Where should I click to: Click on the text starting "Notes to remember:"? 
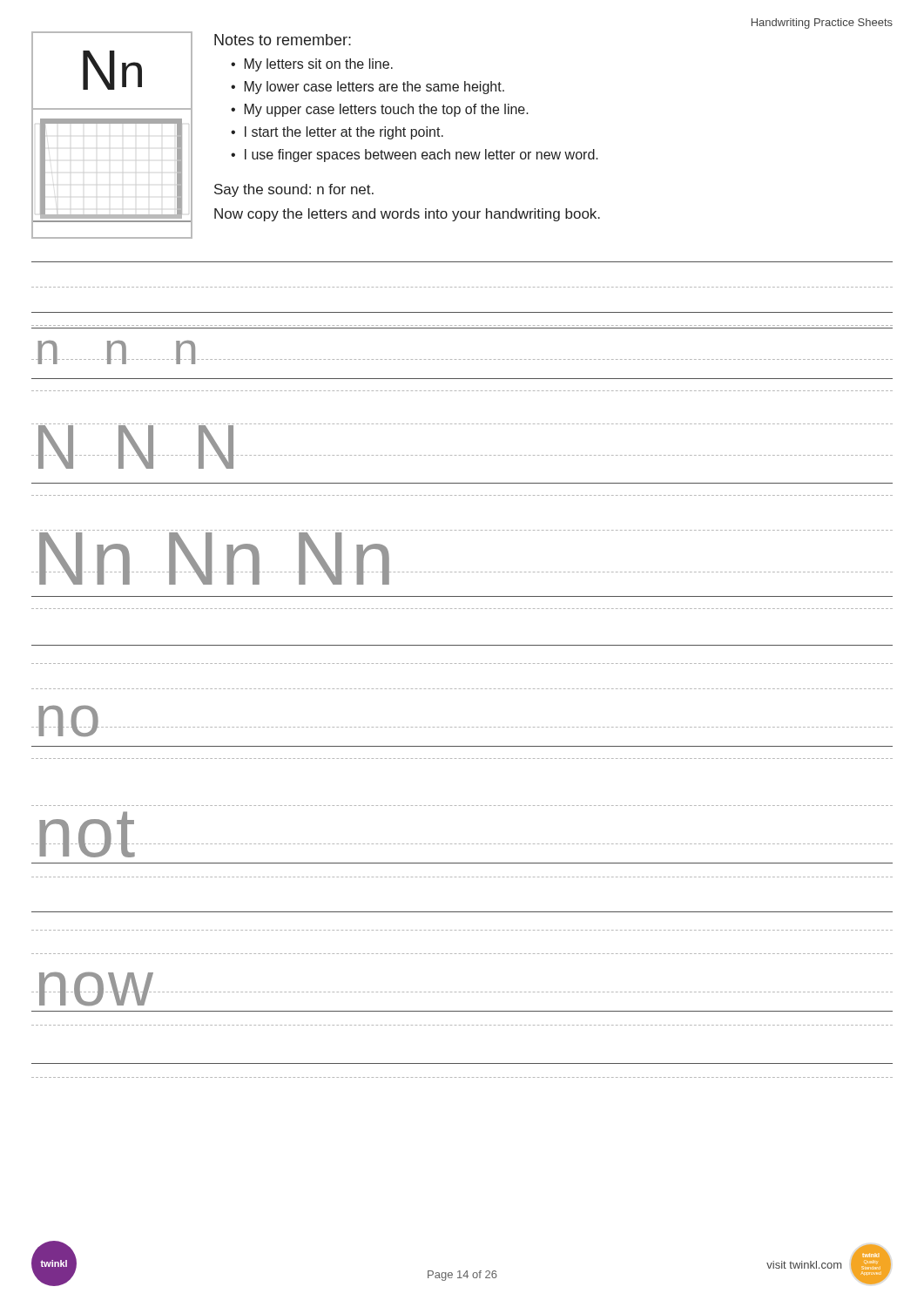[283, 40]
